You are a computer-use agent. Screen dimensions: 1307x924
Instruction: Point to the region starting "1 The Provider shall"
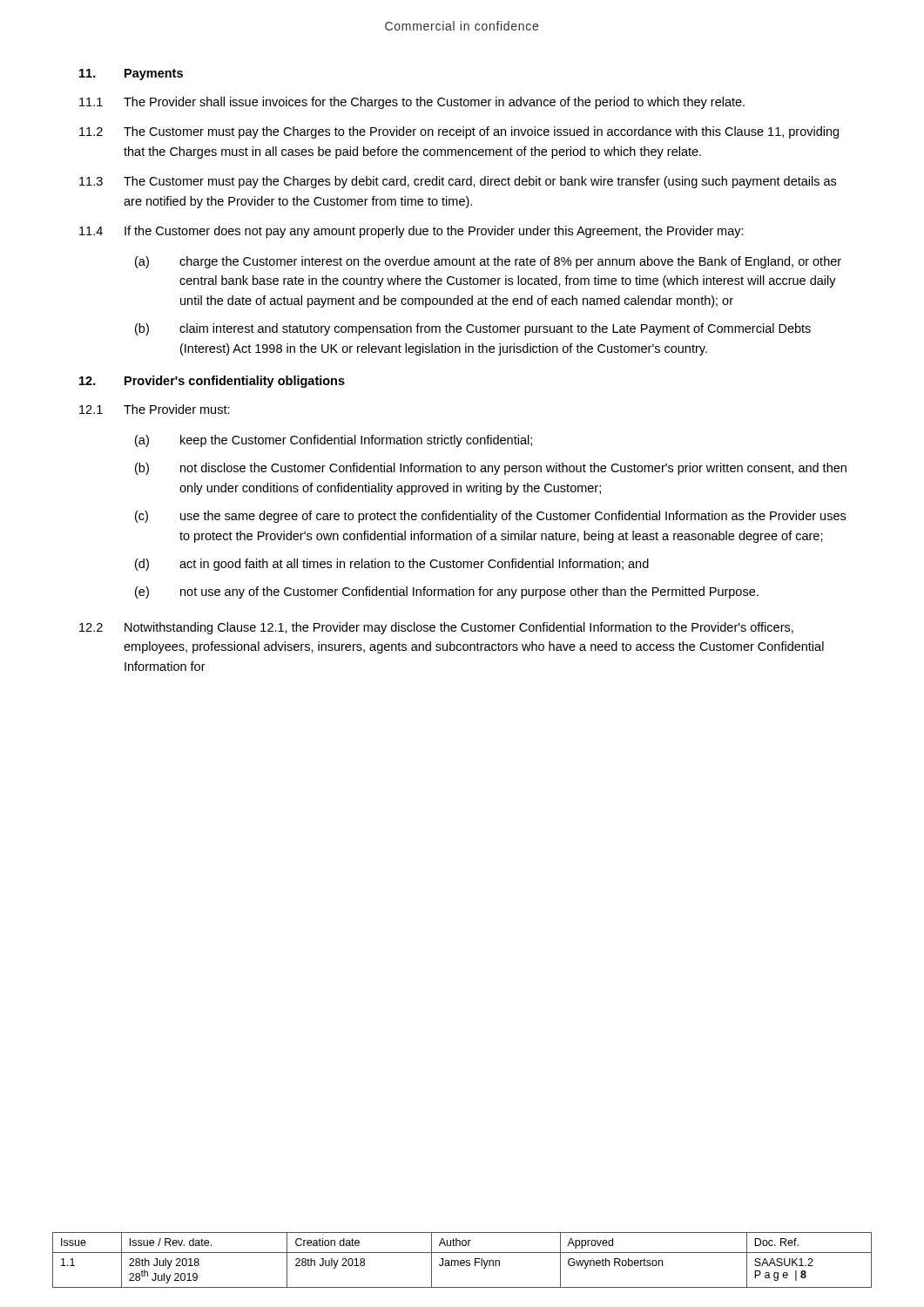pyautogui.click(x=466, y=102)
